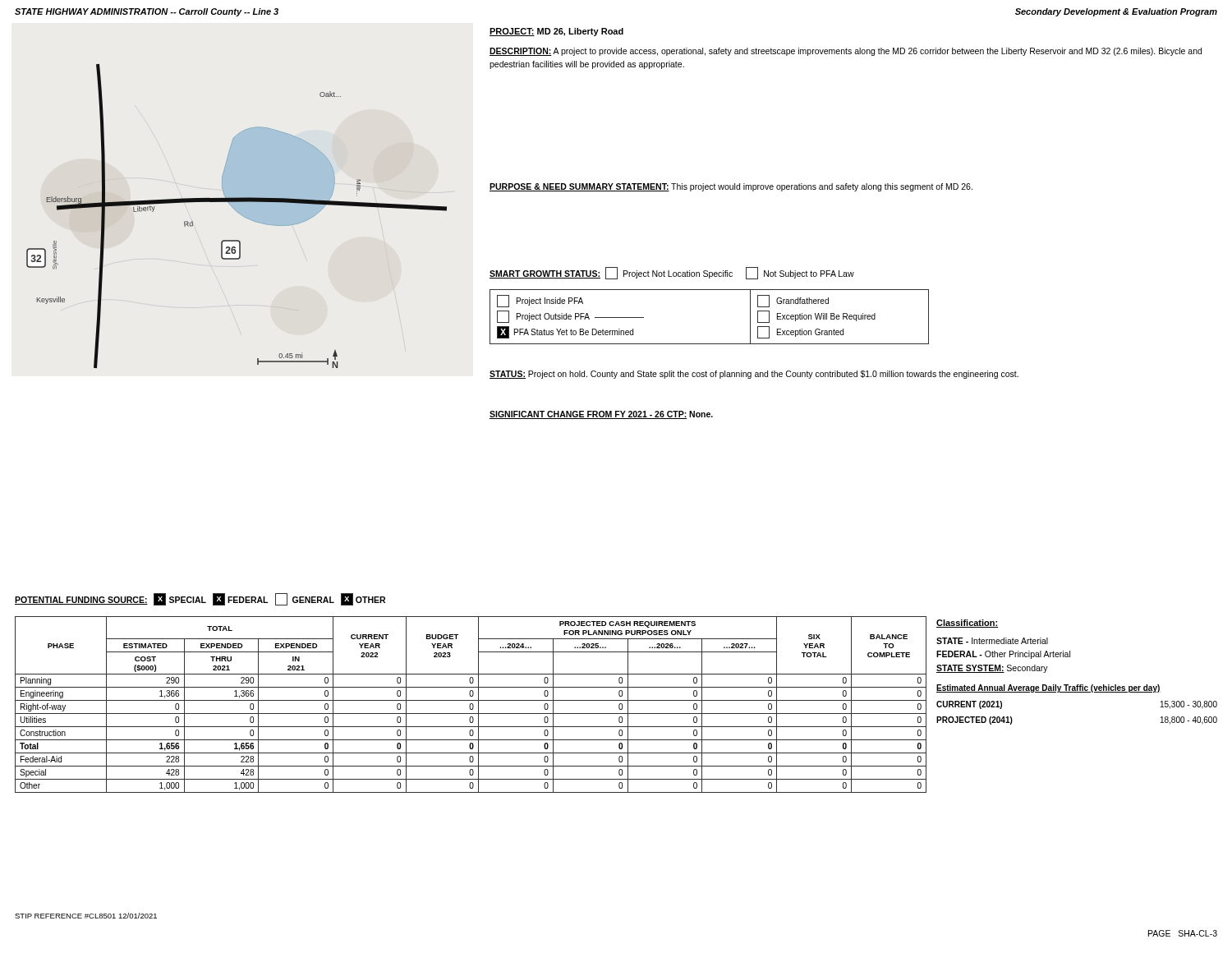Select the text starting "SMART GROWTH STATUS: Project Not Location Specific Not"
The image size is (1232, 953).
click(672, 273)
